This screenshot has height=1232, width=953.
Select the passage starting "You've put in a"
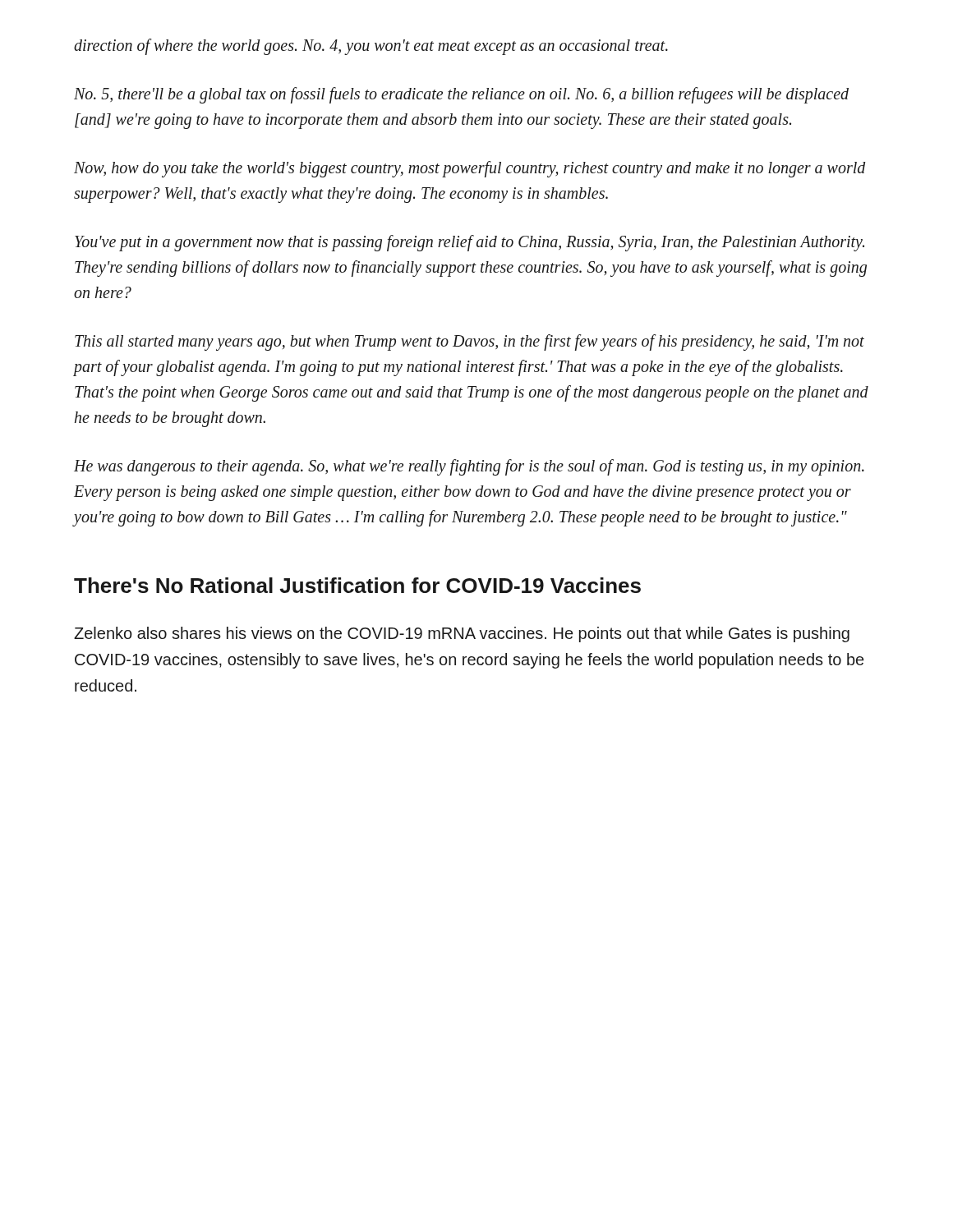pos(471,267)
